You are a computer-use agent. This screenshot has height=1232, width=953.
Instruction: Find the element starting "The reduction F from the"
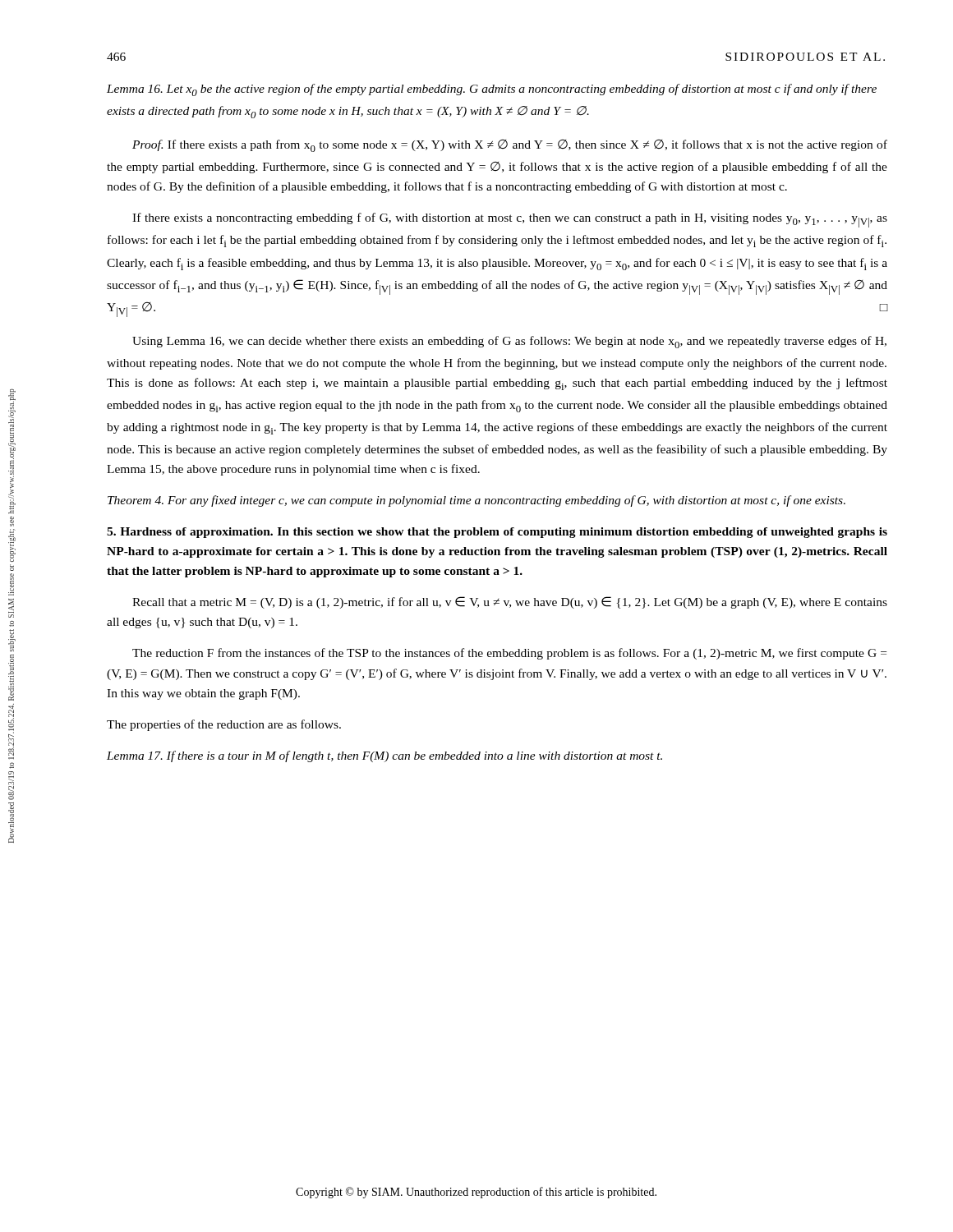point(497,673)
